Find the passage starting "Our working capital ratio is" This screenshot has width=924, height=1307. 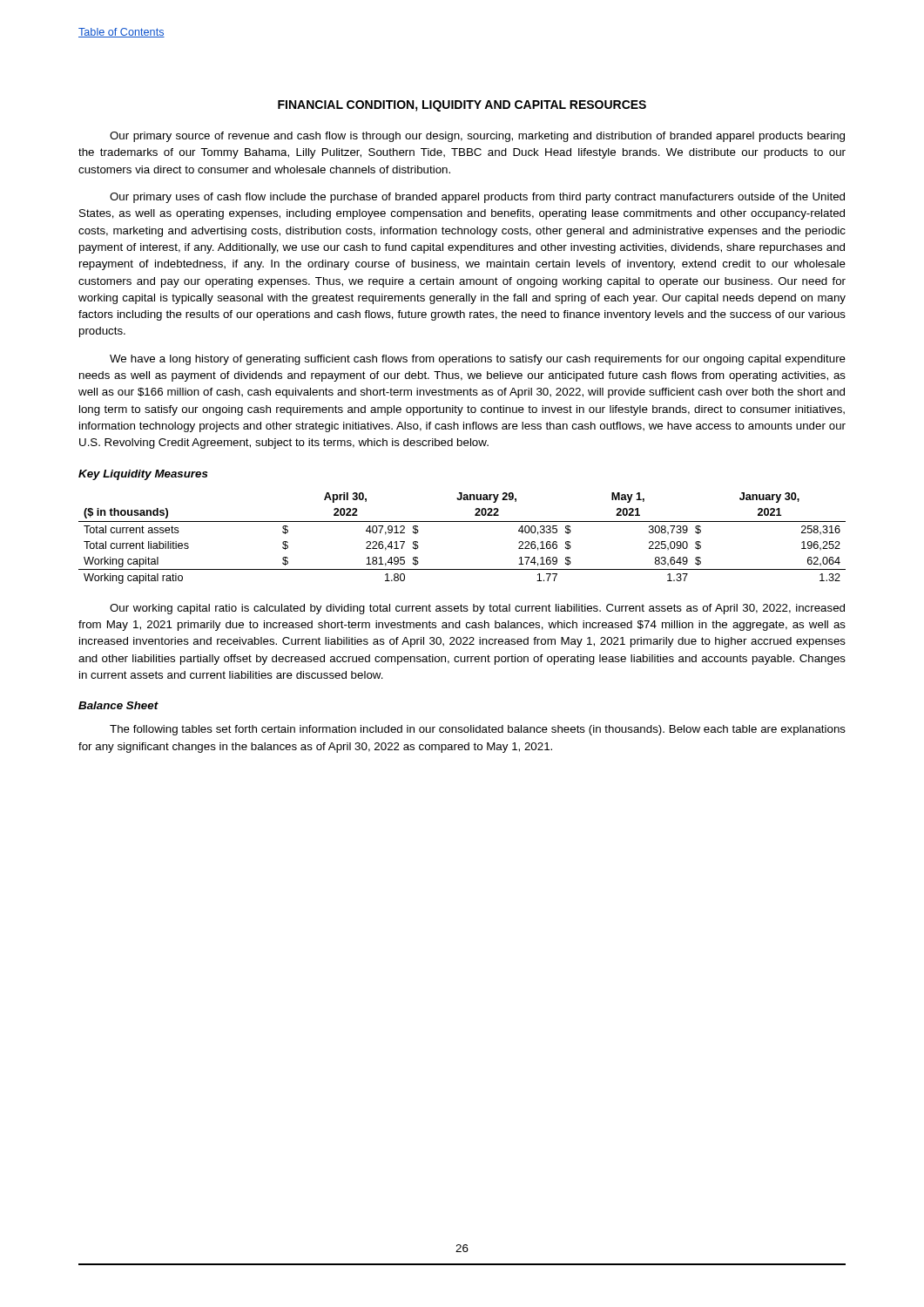click(462, 641)
